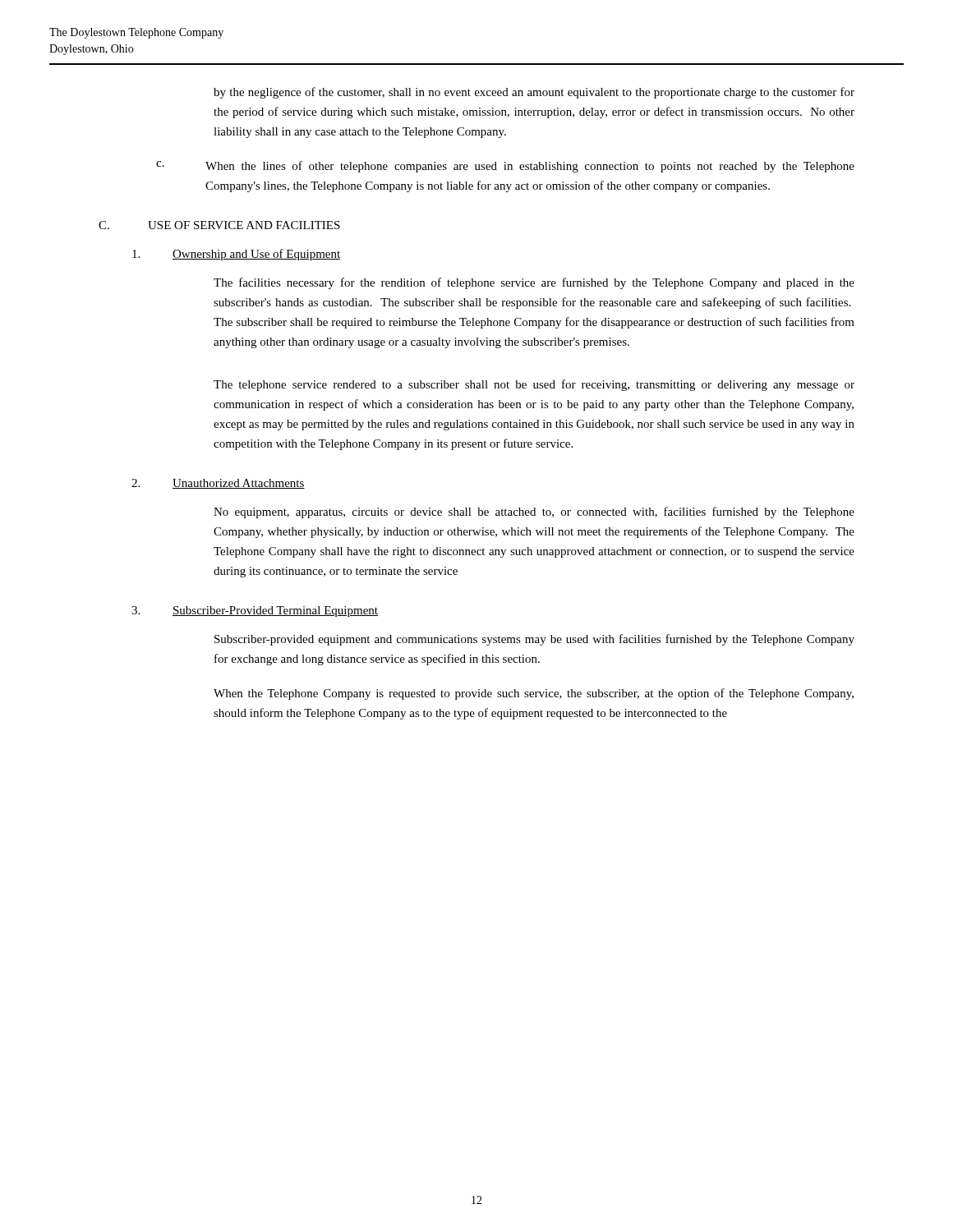This screenshot has height=1232, width=953.
Task: Point to the block starting "1. Ownership and Use of Equipment"
Action: 236,254
